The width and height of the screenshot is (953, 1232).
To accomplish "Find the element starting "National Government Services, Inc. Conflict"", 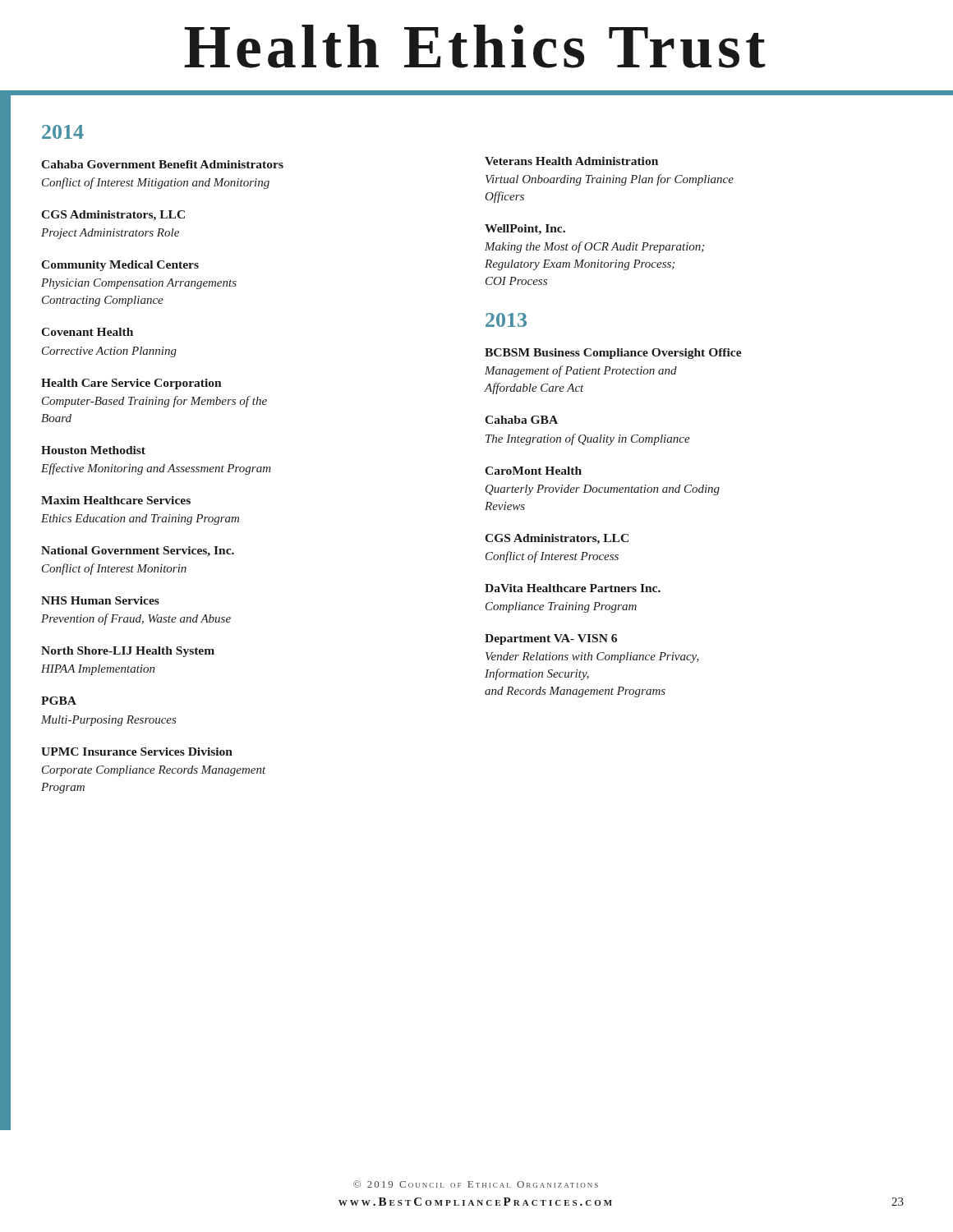I will pyautogui.click(x=242, y=560).
